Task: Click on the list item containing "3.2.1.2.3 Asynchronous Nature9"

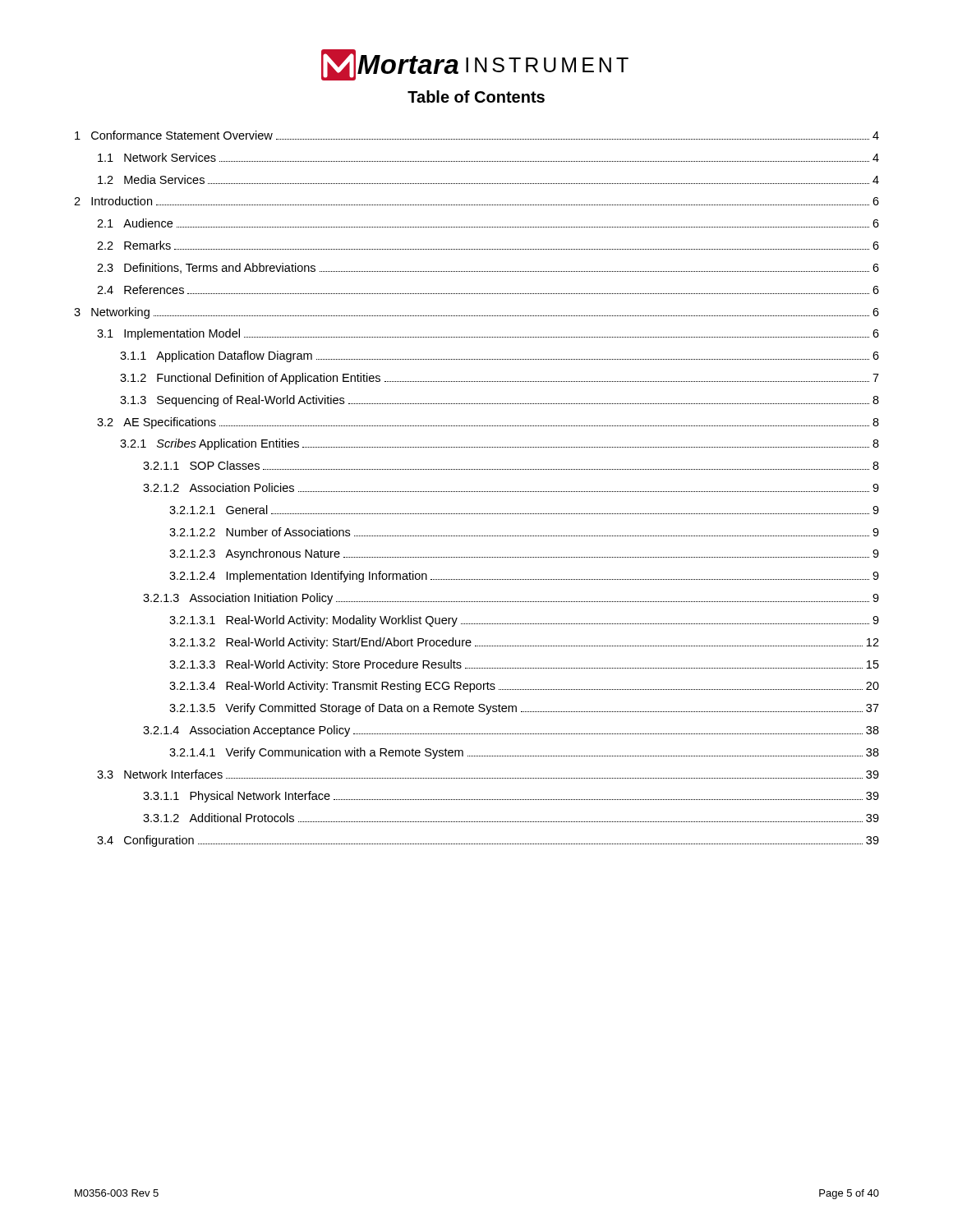Action: point(524,554)
